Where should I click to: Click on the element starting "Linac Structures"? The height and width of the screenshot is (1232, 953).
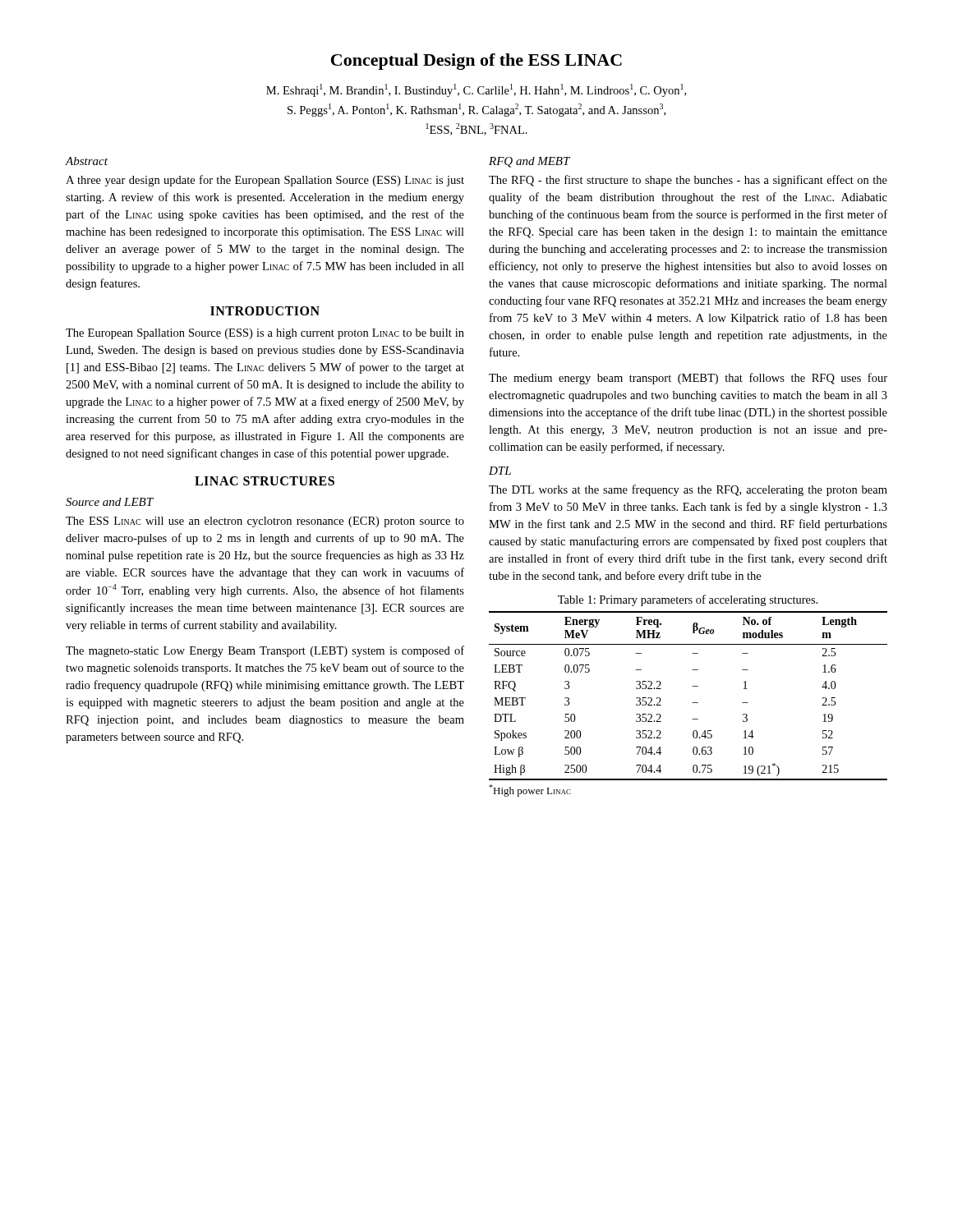click(x=265, y=481)
